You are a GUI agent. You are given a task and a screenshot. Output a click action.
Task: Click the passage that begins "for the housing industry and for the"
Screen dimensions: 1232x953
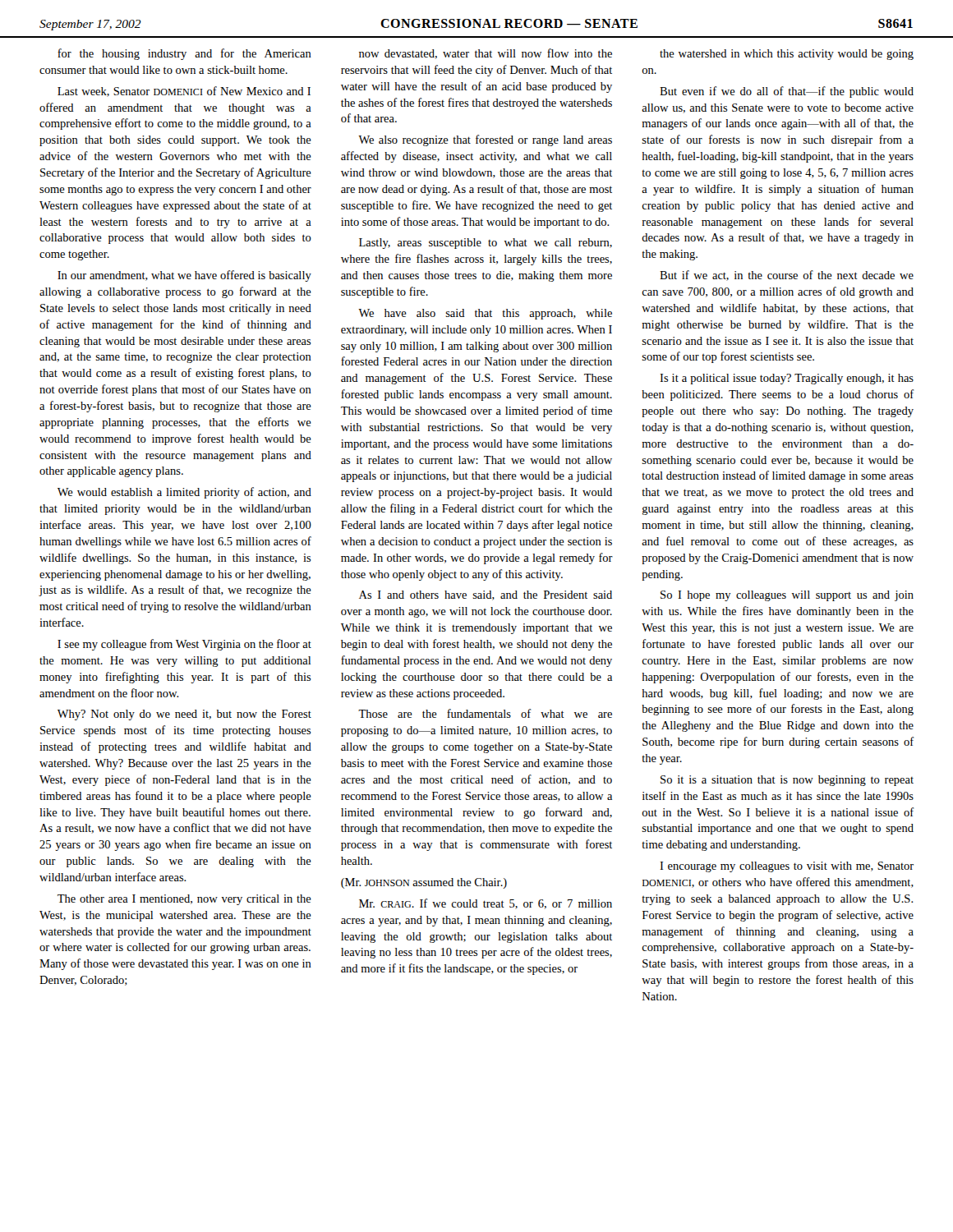coord(175,517)
